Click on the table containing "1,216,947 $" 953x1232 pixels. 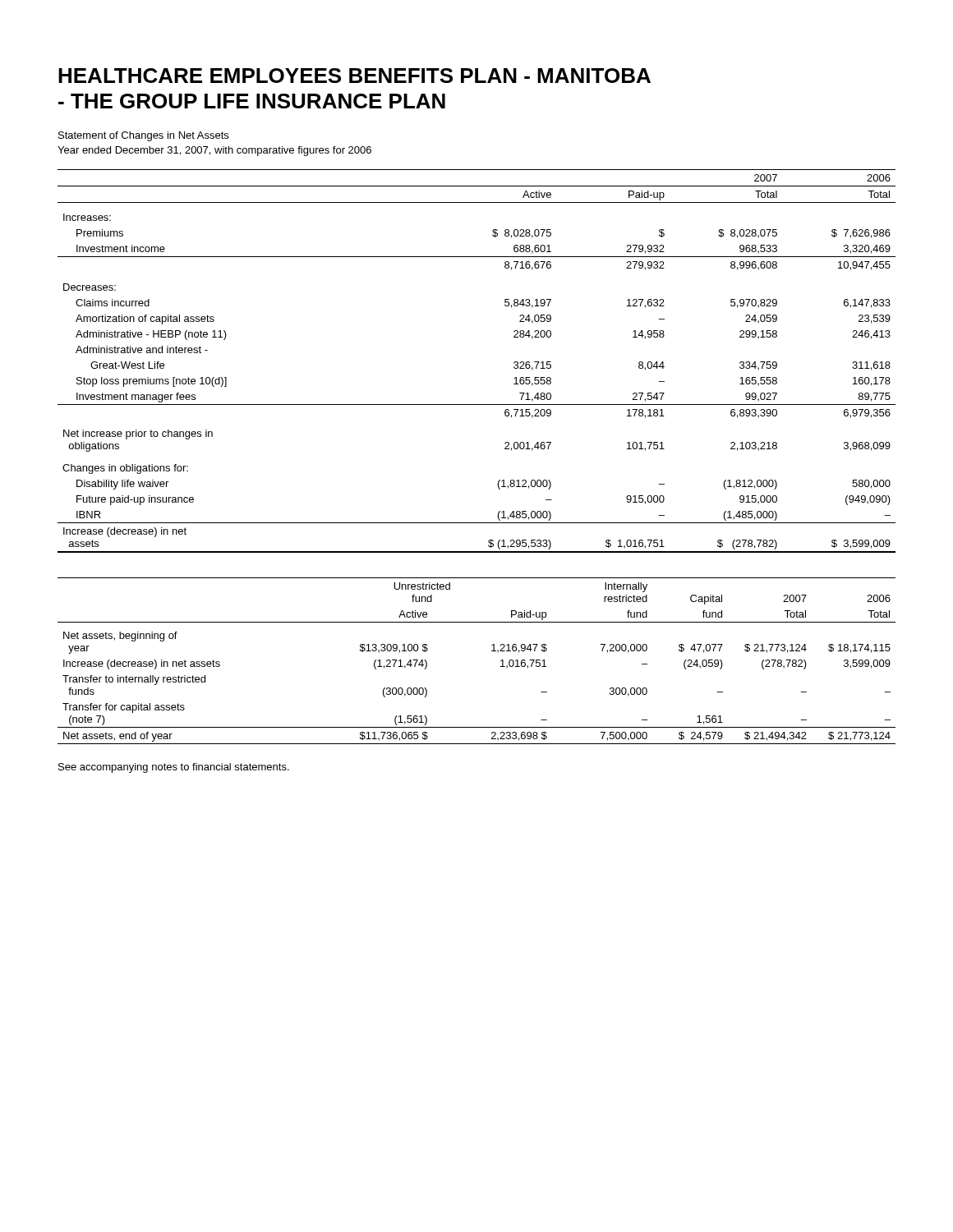coord(476,661)
